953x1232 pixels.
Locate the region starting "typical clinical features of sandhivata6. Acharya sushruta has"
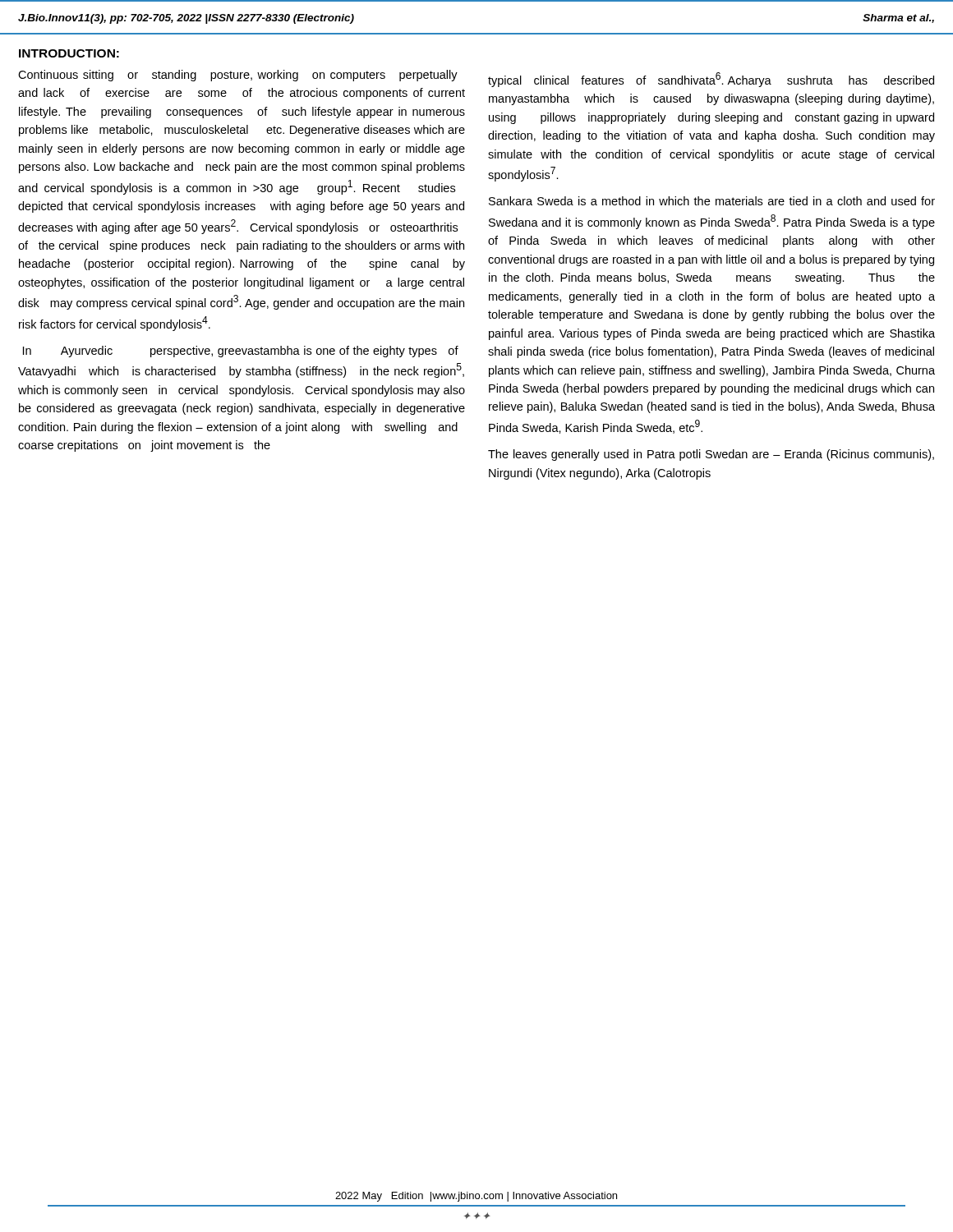pos(711,127)
